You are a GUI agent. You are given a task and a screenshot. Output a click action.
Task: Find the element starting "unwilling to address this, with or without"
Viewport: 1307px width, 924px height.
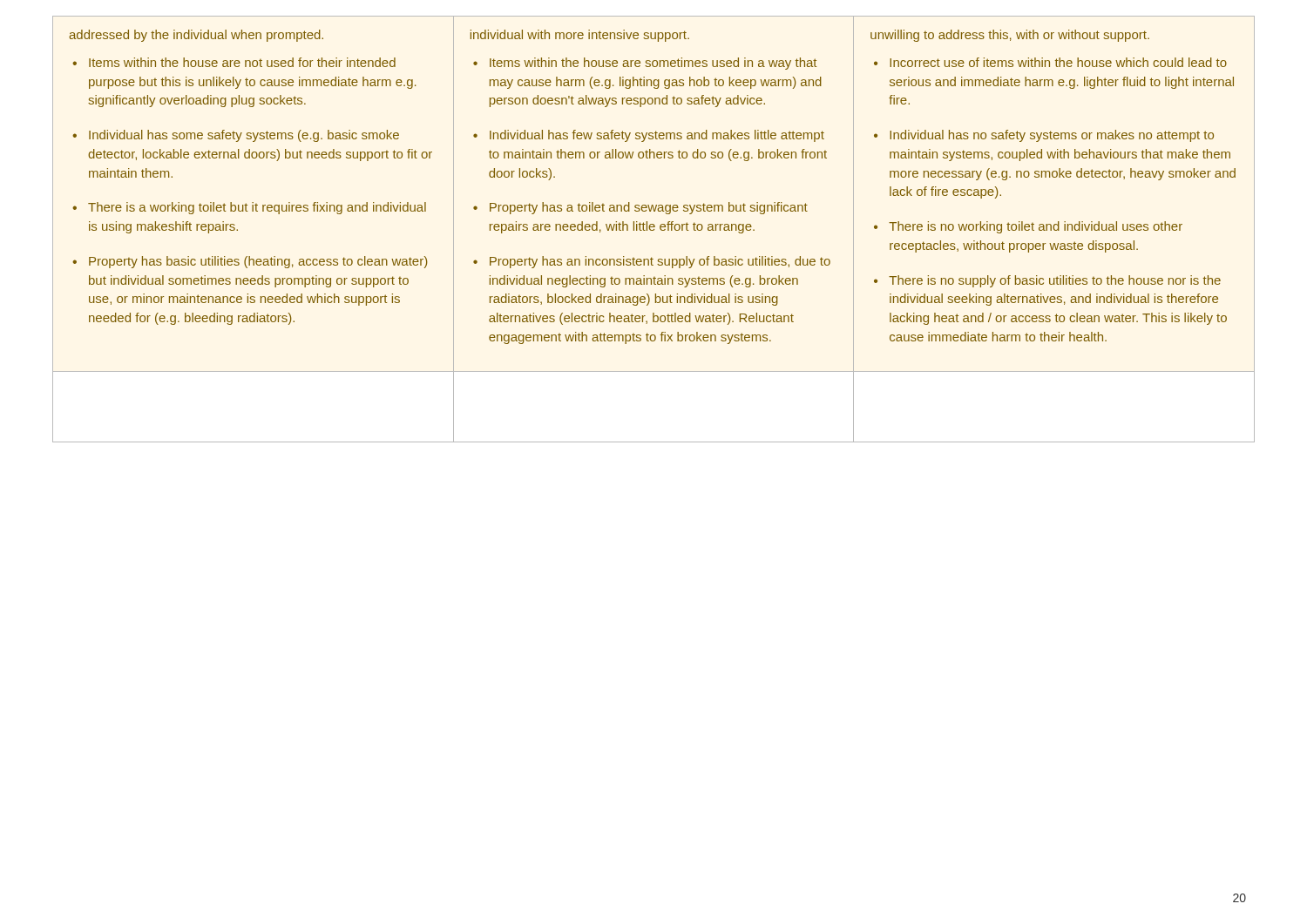coord(1054,186)
